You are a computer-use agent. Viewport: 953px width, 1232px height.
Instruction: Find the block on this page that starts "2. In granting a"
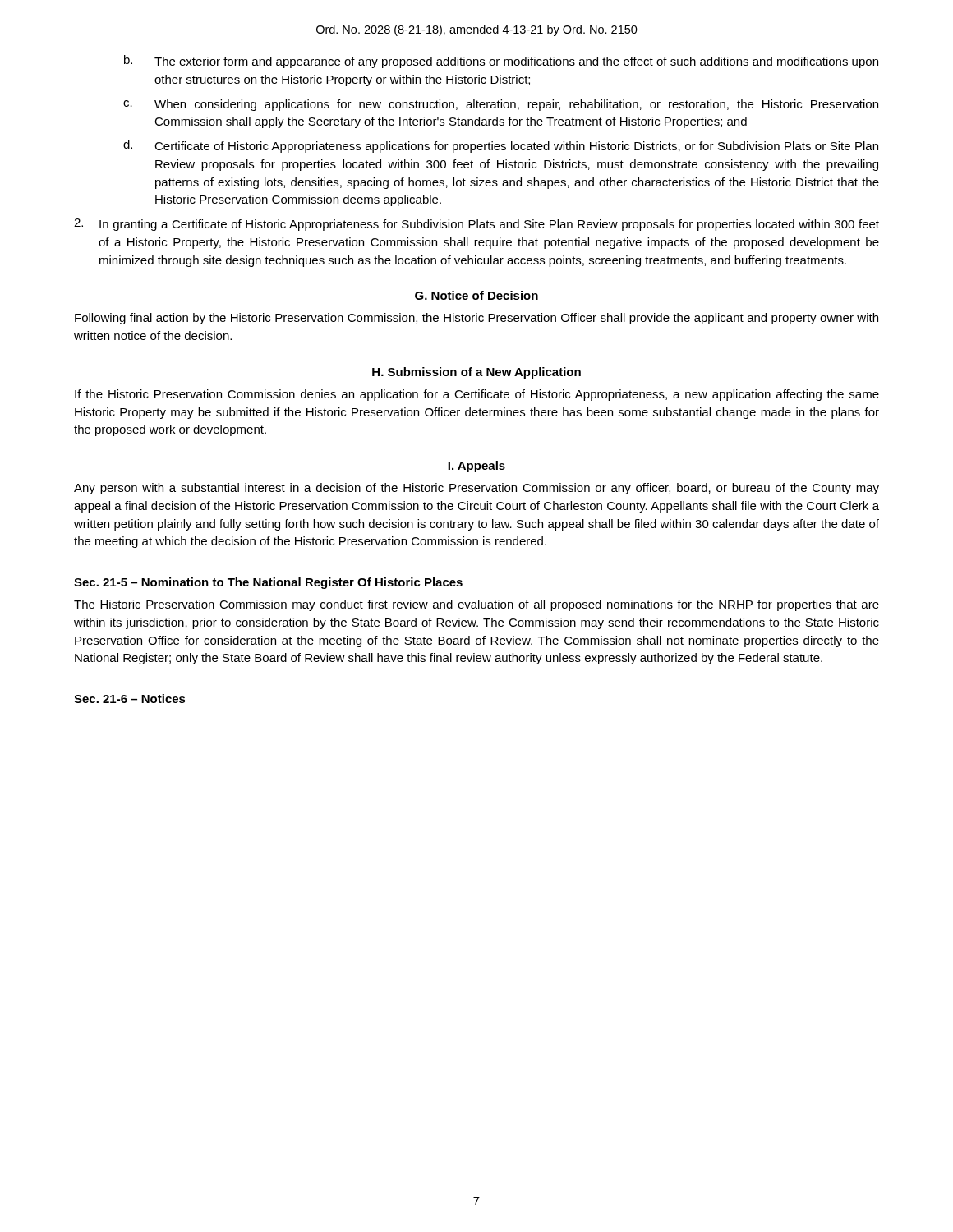coord(476,242)
